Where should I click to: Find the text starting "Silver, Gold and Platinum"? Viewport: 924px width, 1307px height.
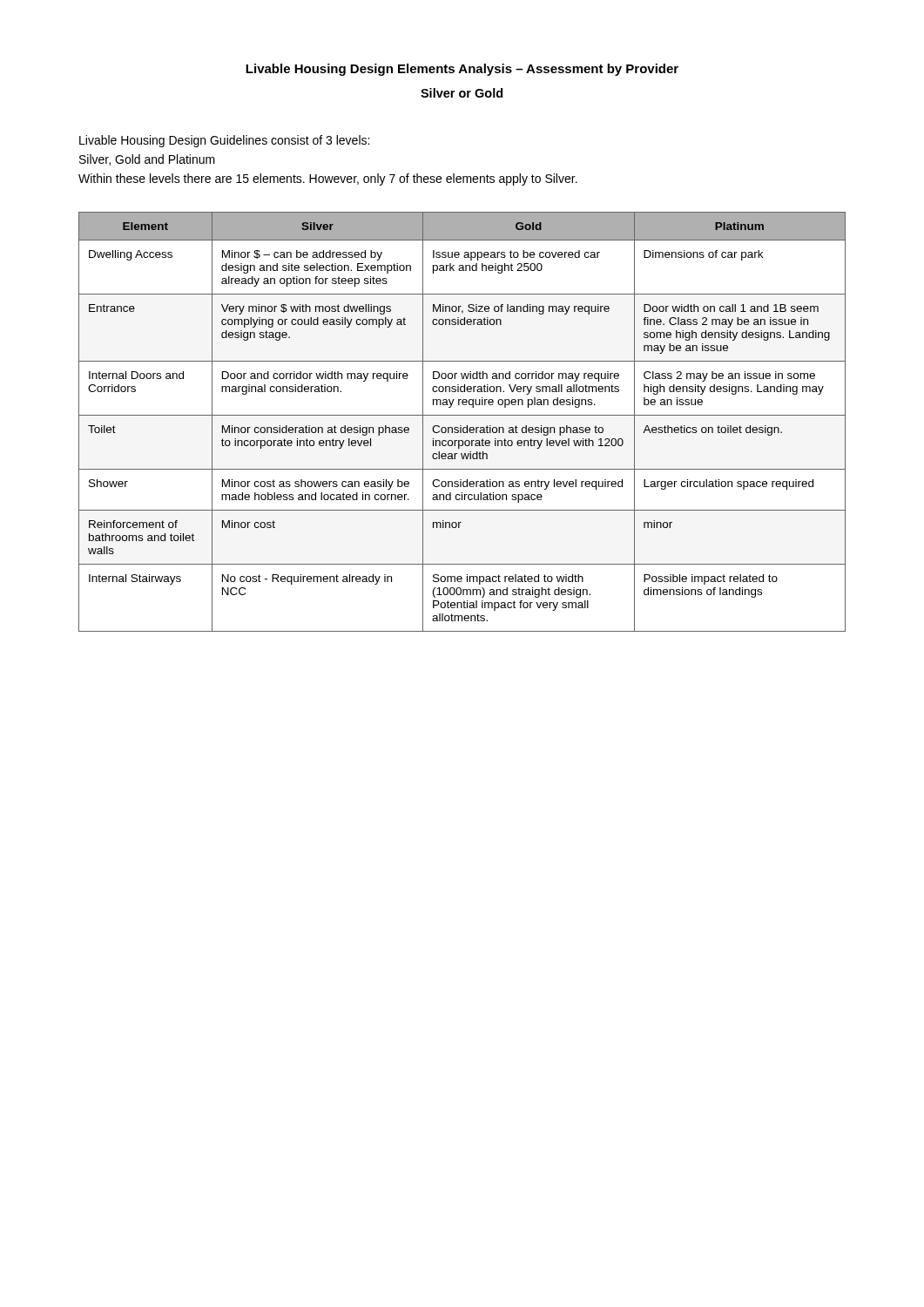(x=147, y=159)
